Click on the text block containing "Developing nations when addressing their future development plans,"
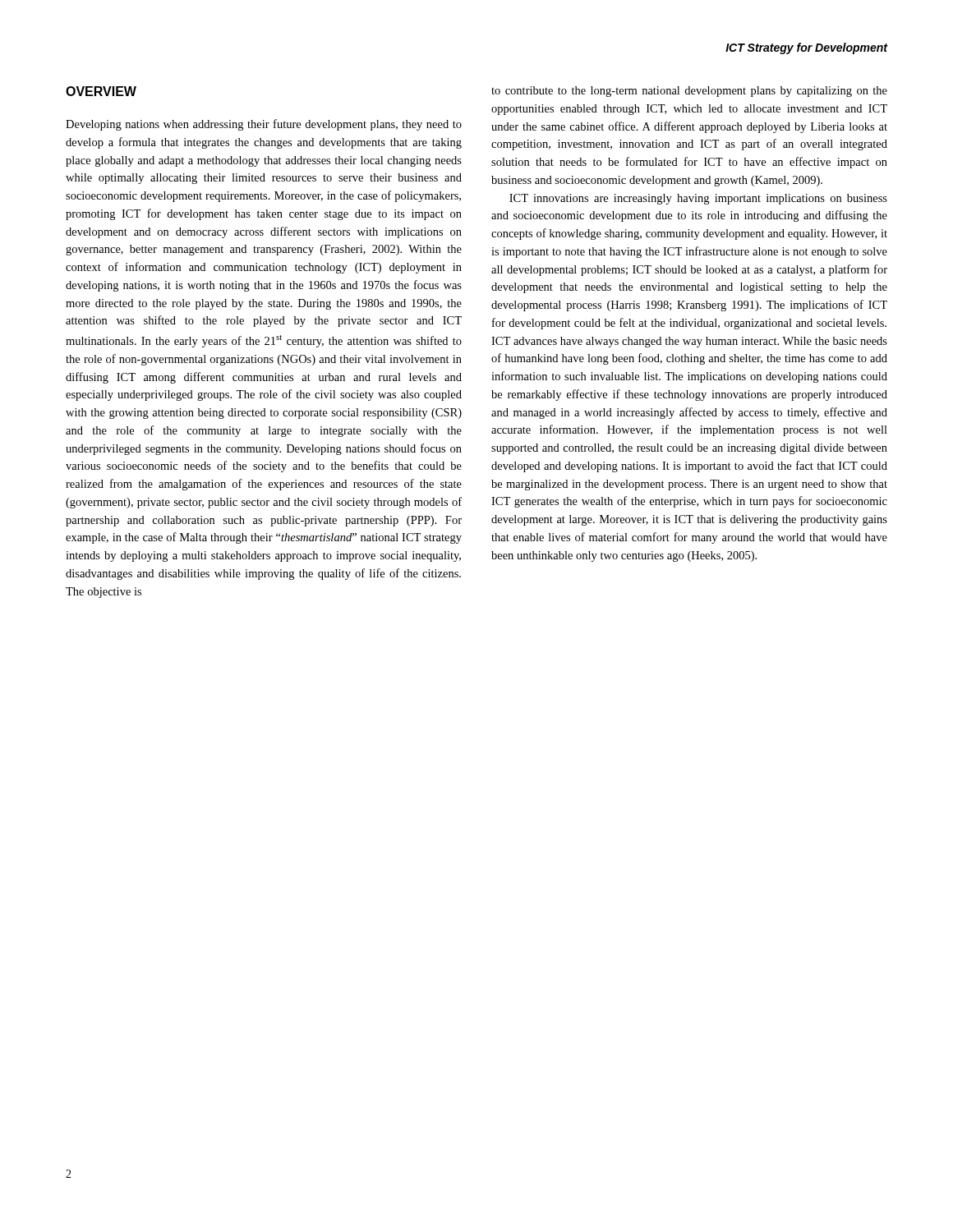953x1232 pixels. (264, 358)
